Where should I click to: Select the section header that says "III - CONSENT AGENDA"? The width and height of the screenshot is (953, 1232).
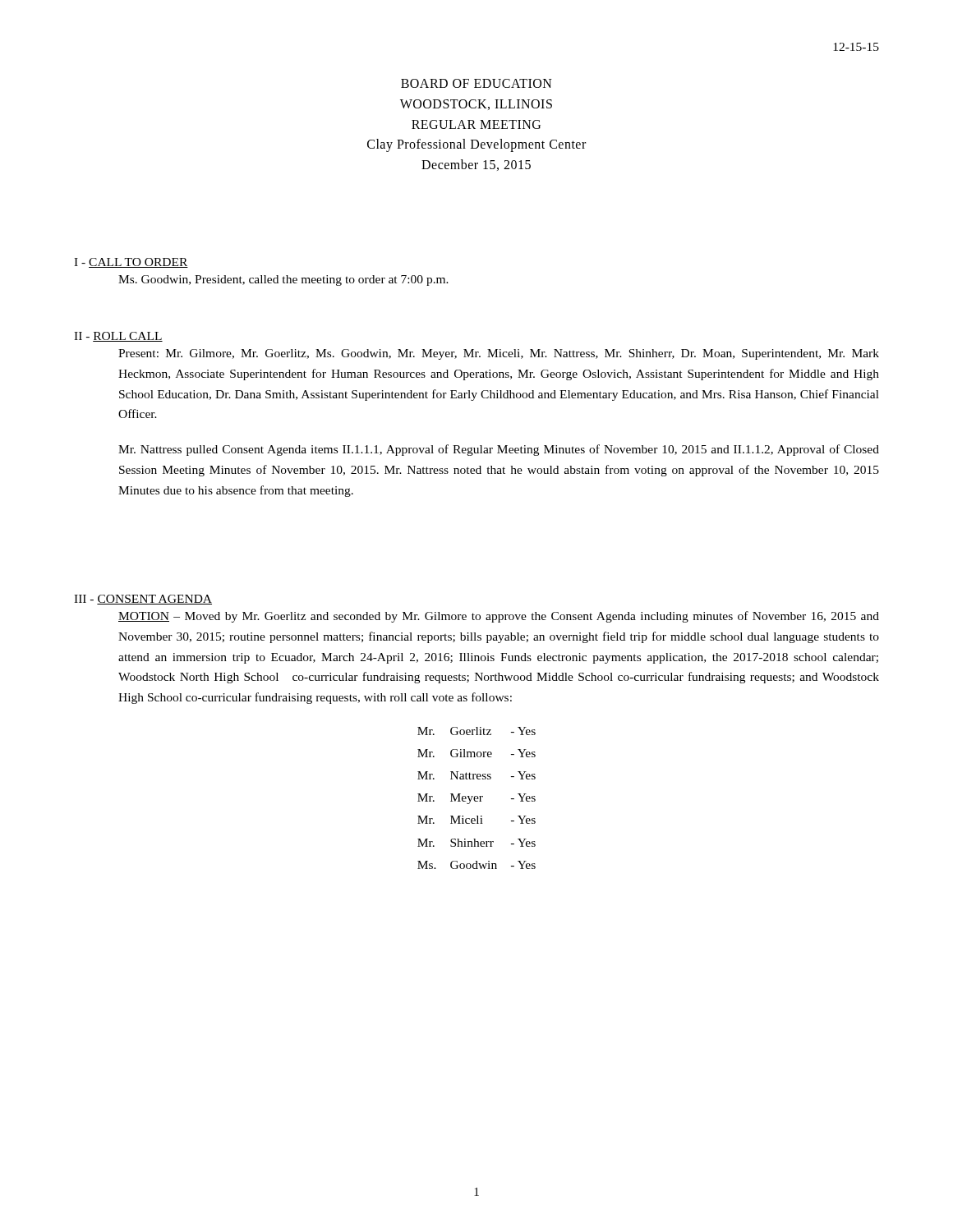point(143,599)
